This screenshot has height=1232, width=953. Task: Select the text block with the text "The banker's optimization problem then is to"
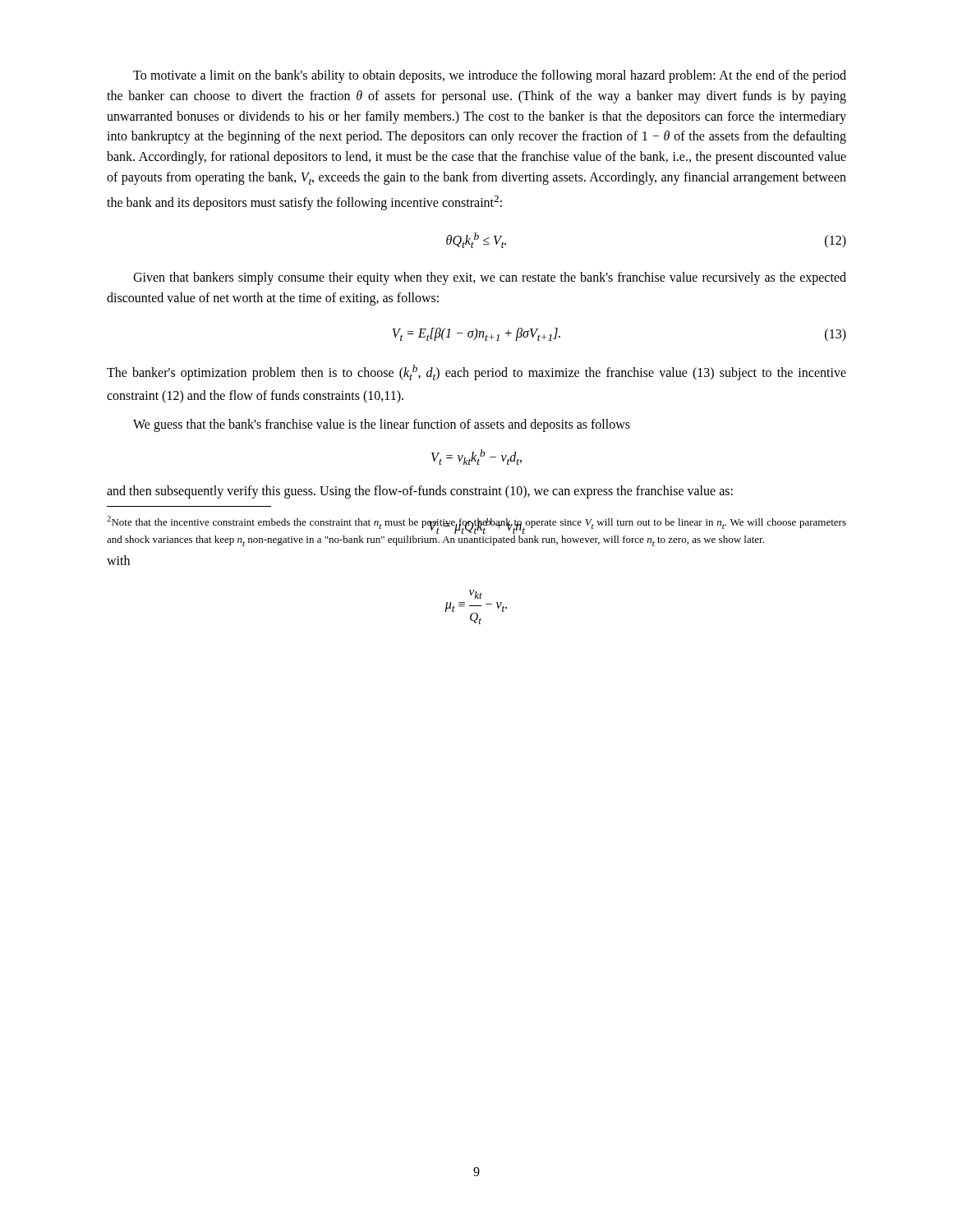[476, 382]
